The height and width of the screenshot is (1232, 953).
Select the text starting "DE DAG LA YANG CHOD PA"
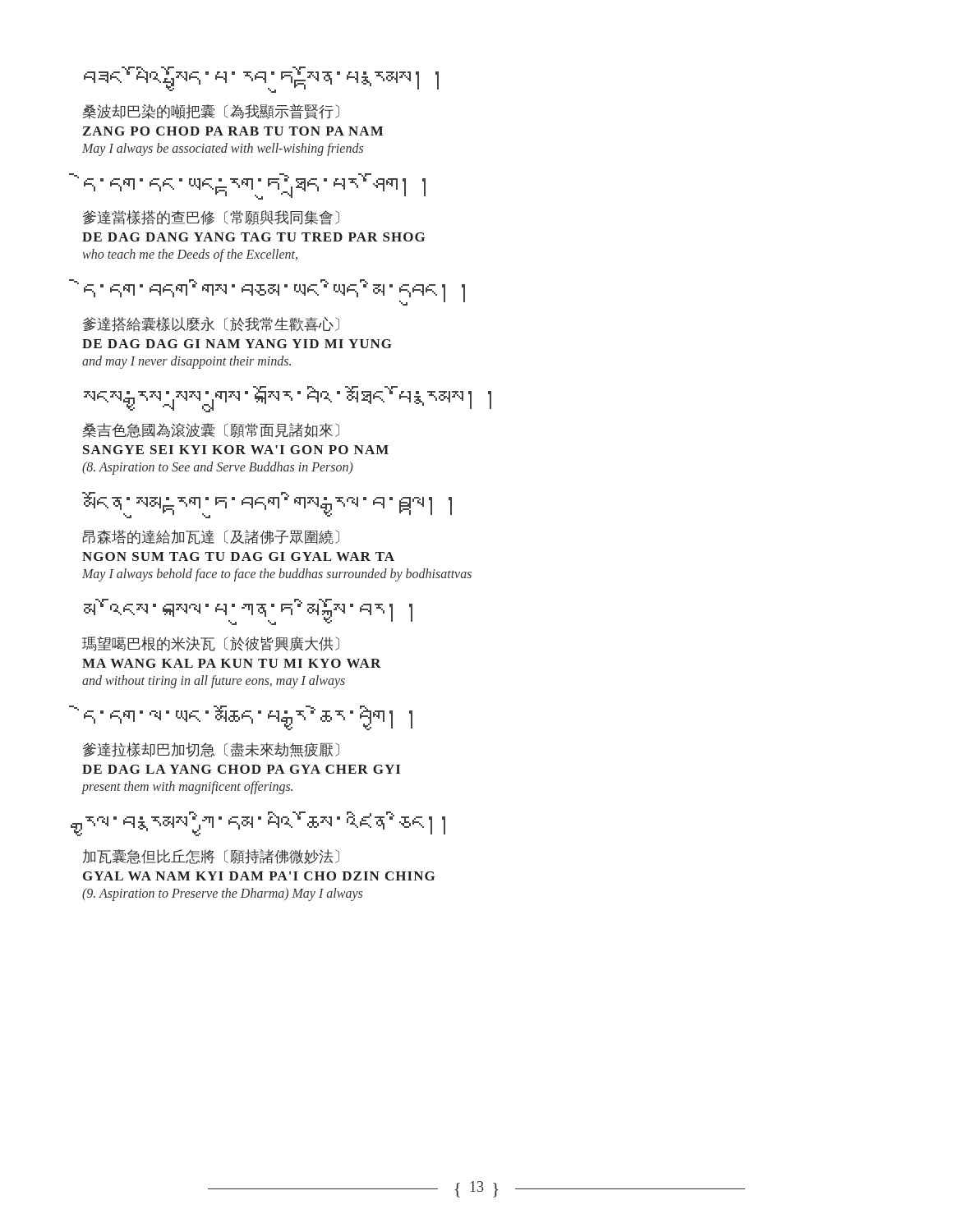coord(242,769)
